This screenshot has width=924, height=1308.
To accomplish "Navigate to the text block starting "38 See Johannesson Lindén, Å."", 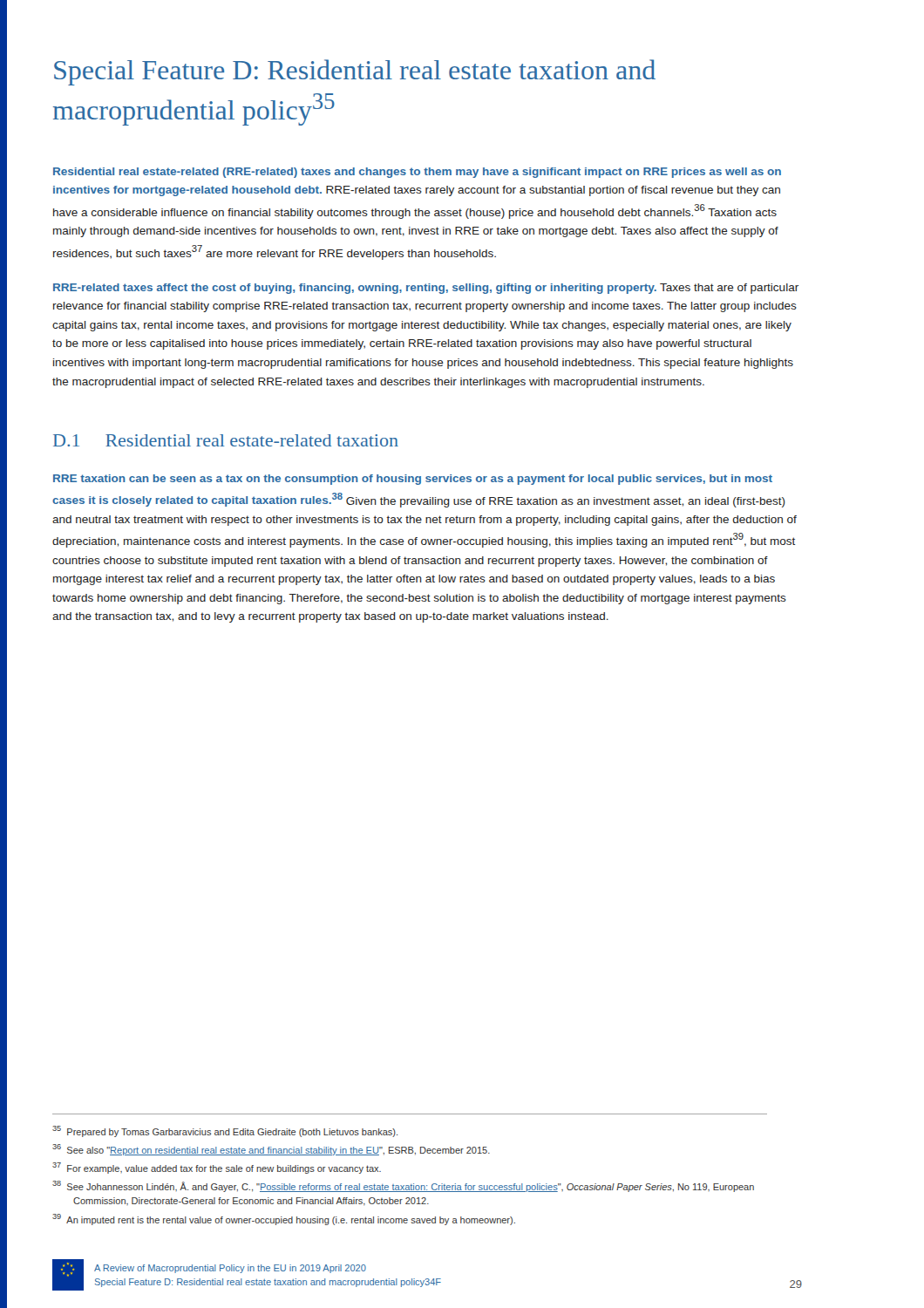I will point(403,1193).
